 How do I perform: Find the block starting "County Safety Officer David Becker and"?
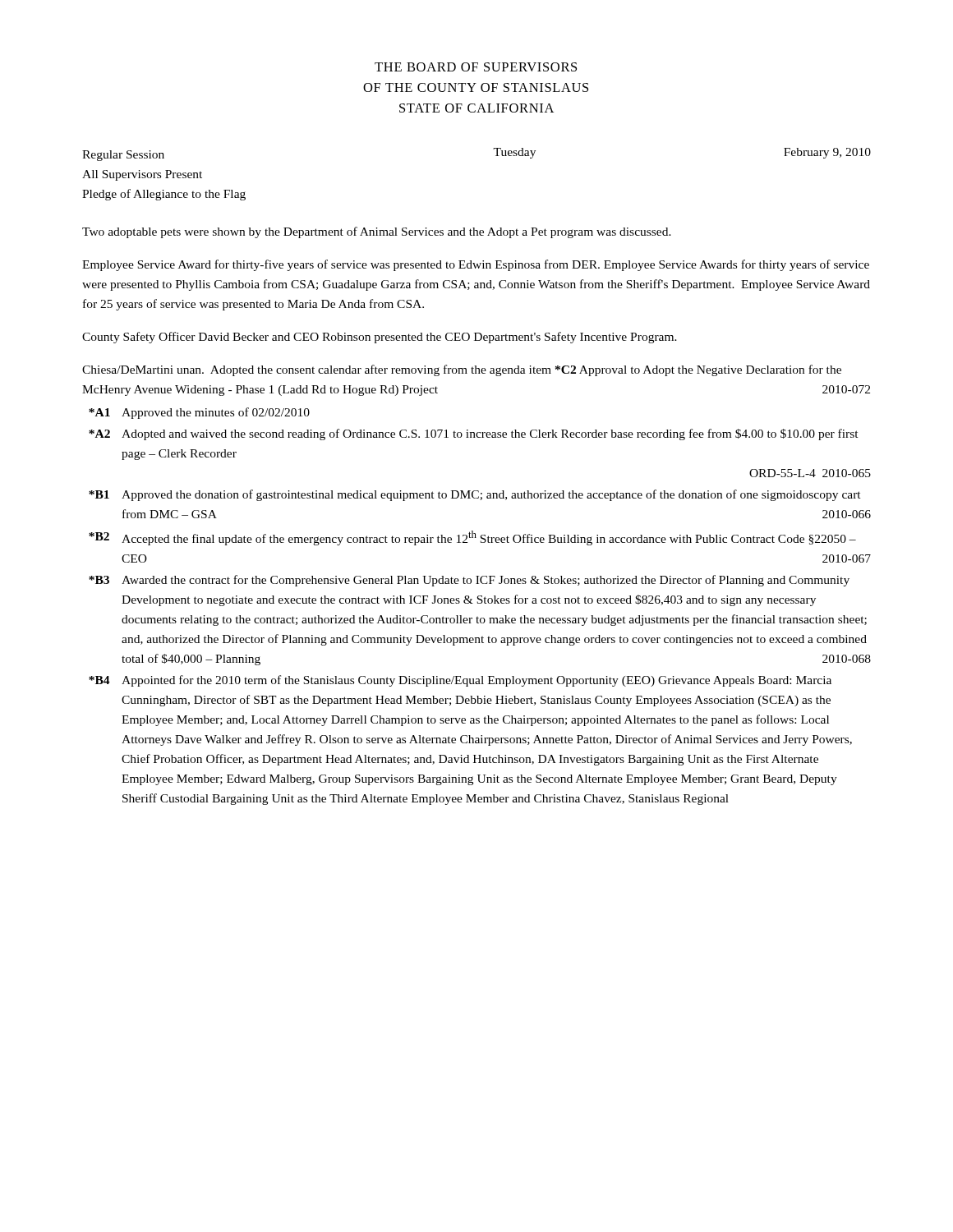(380, 337)
